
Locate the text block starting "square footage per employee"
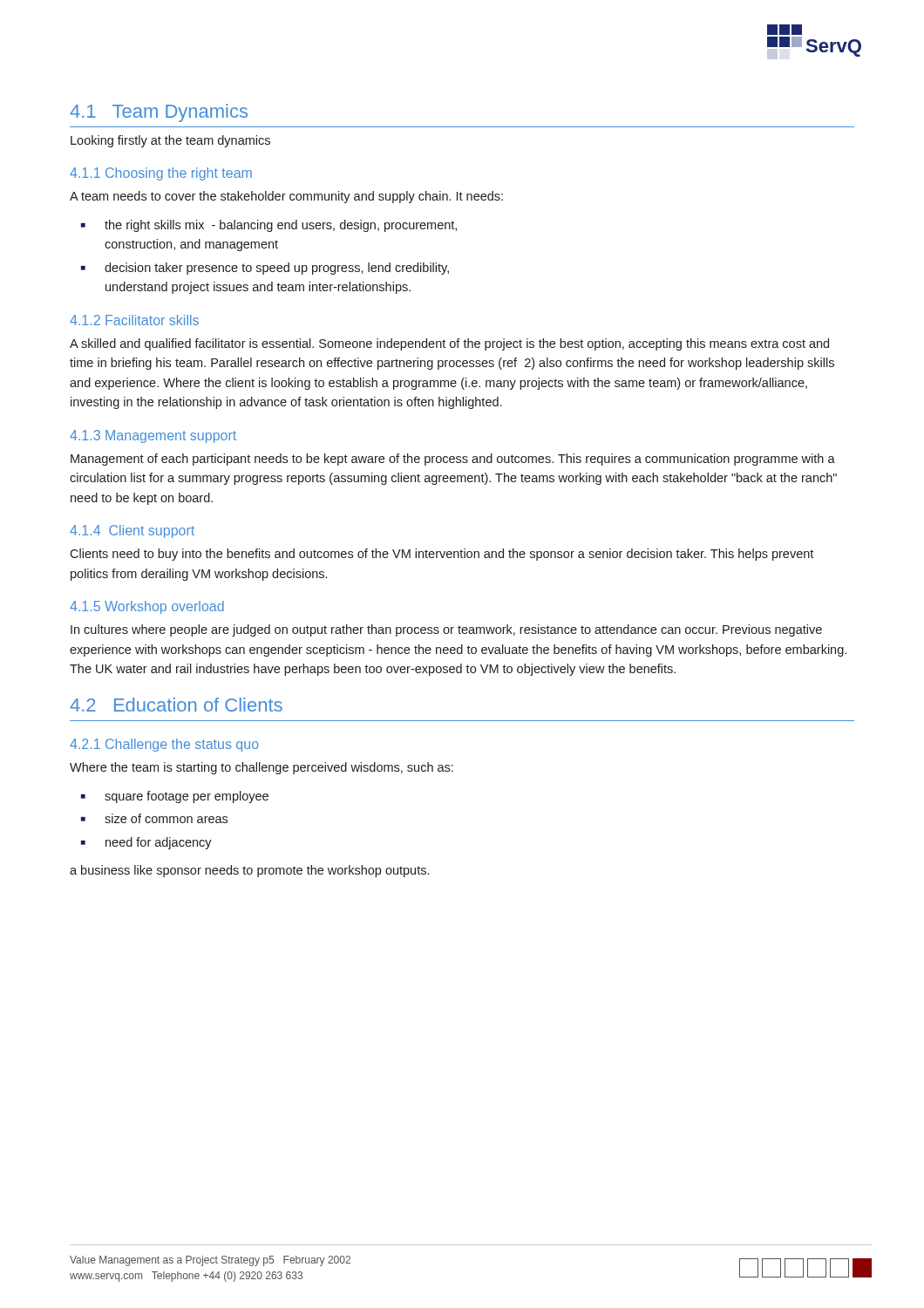(187, 797)
